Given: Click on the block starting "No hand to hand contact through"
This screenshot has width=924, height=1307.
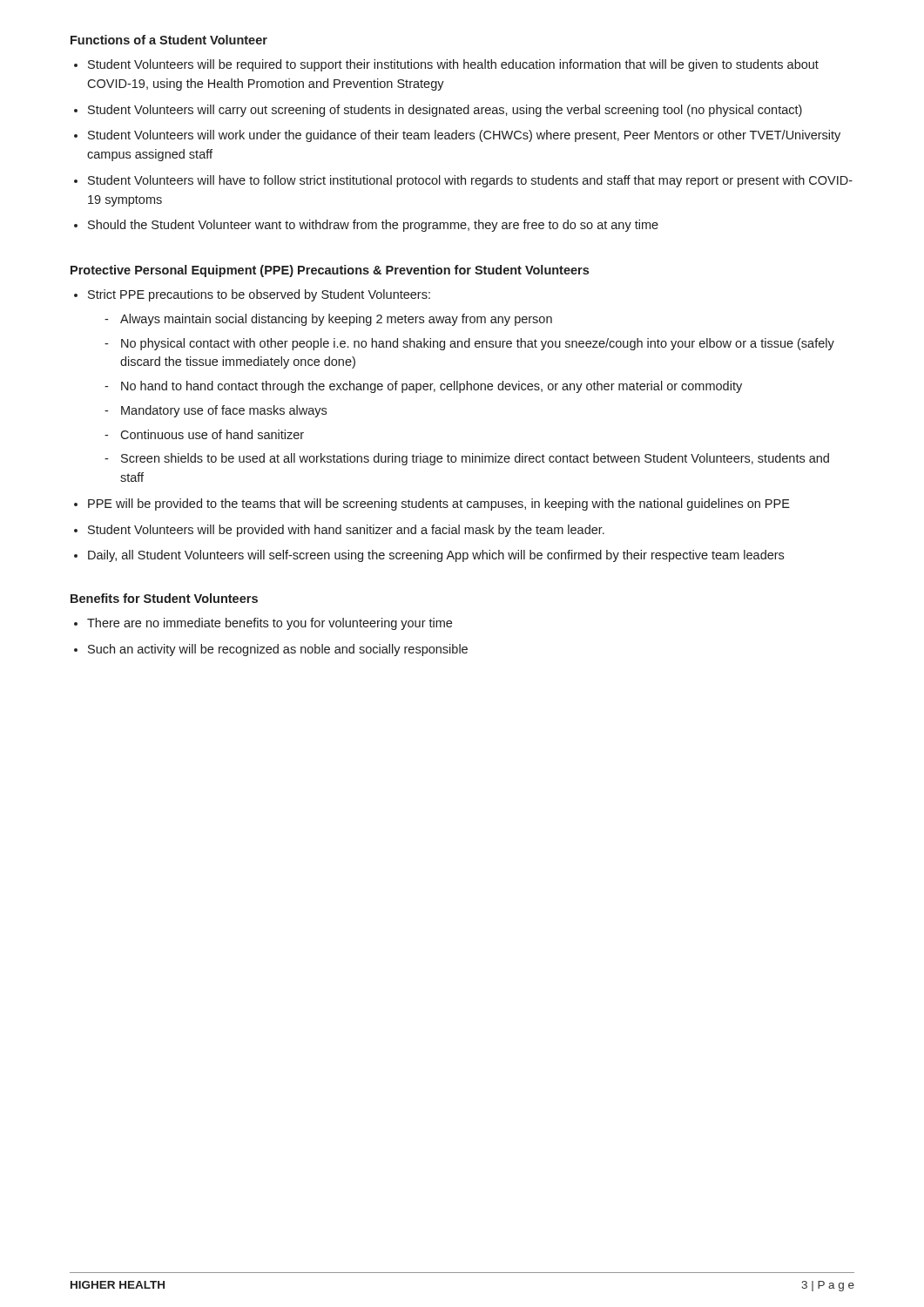Looking at the screenshot, I should (x=431, y=386).
